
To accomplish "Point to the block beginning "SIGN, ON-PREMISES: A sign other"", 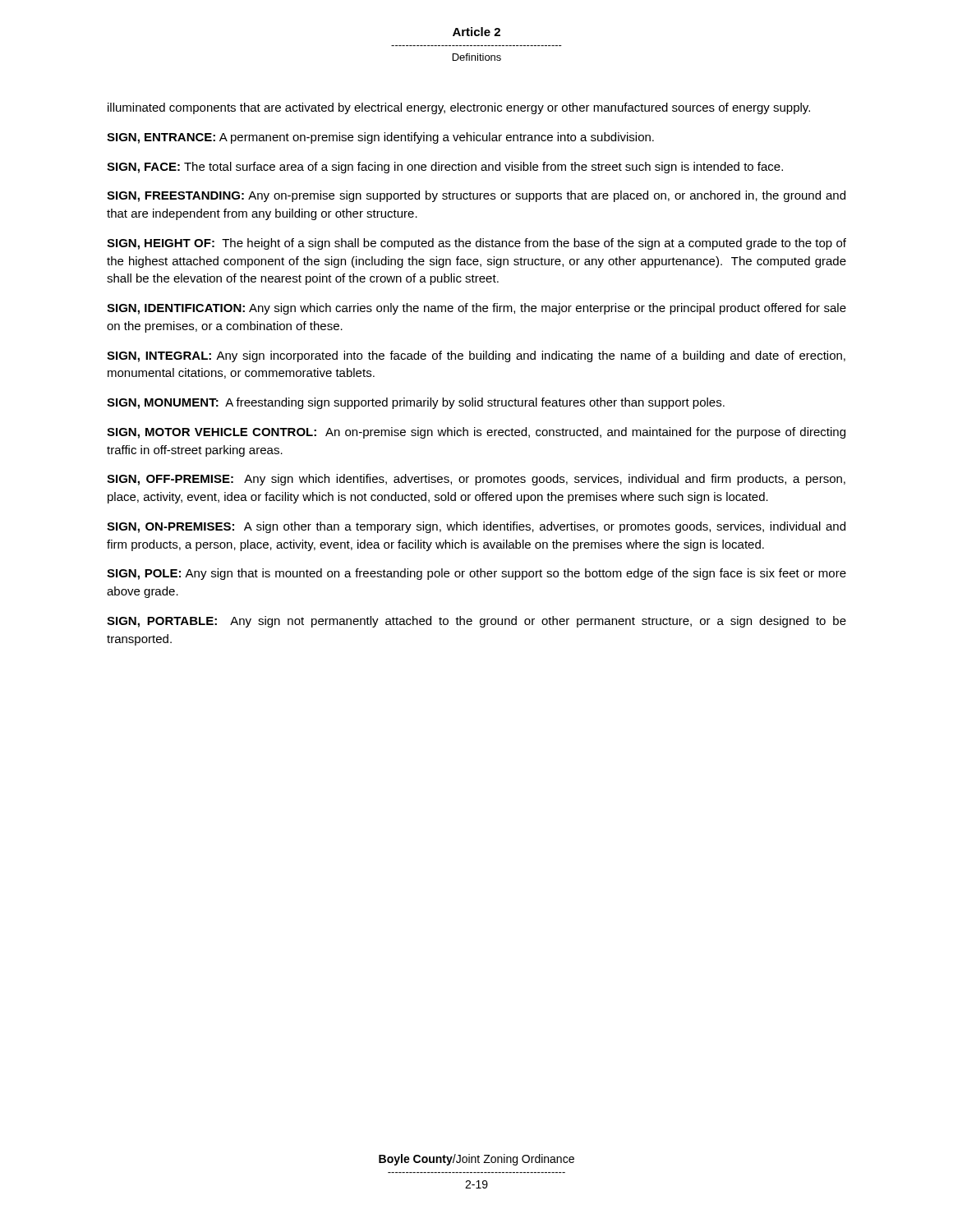I will click(476, 535).
